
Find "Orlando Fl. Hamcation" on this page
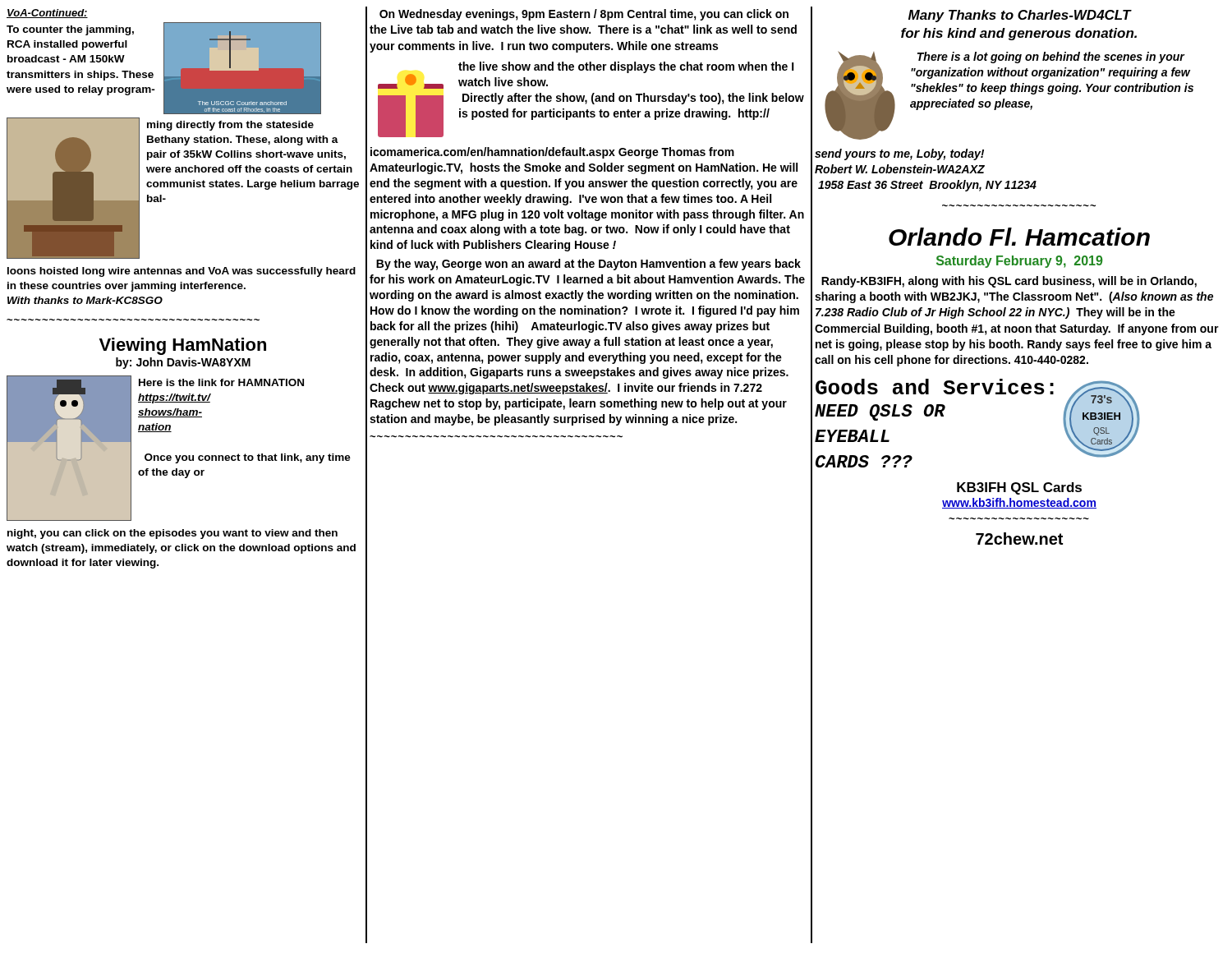pos(1019,237)
